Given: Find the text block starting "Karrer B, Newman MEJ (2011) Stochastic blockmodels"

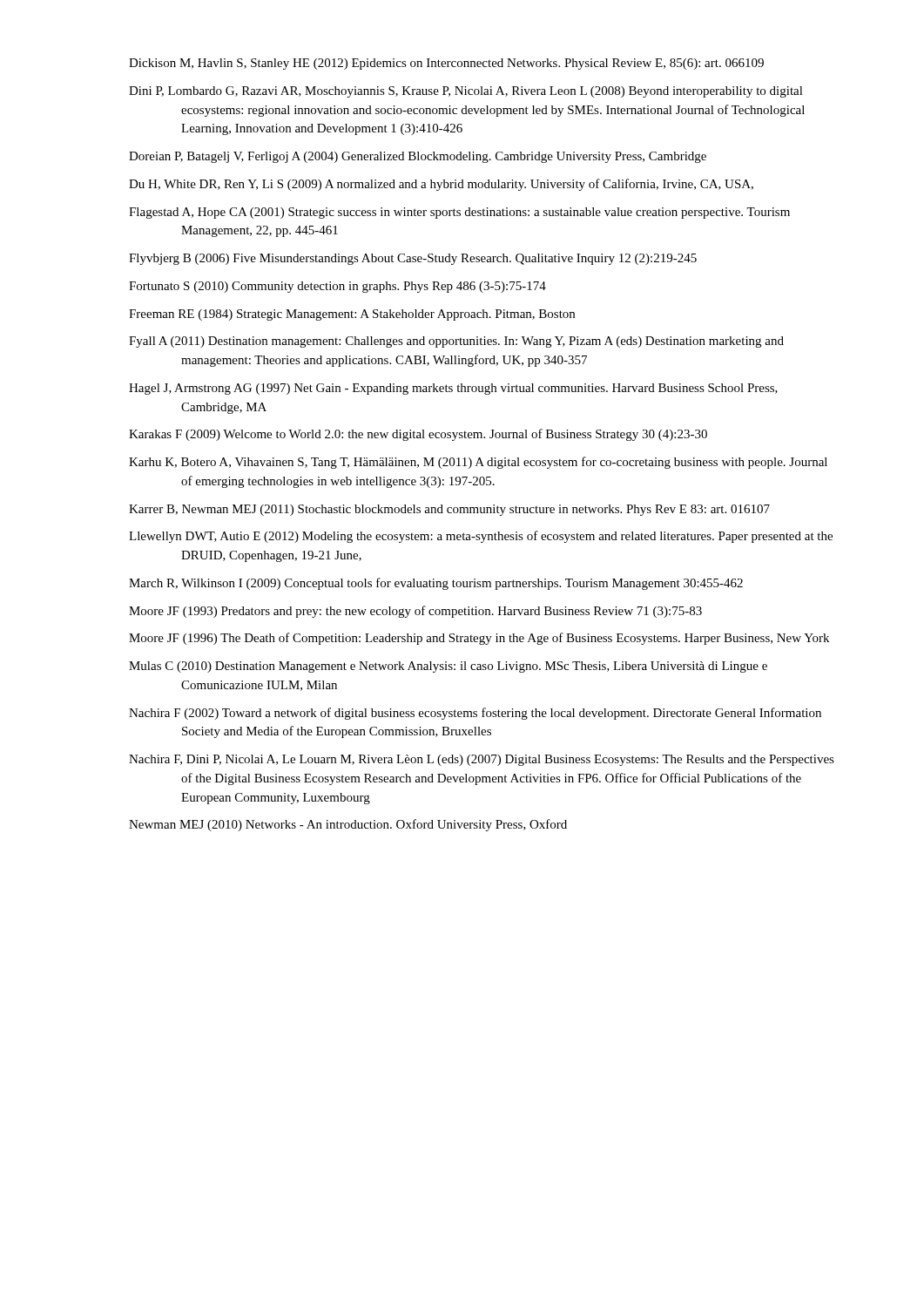Looking at the screenshot, I should pos(482,509).
